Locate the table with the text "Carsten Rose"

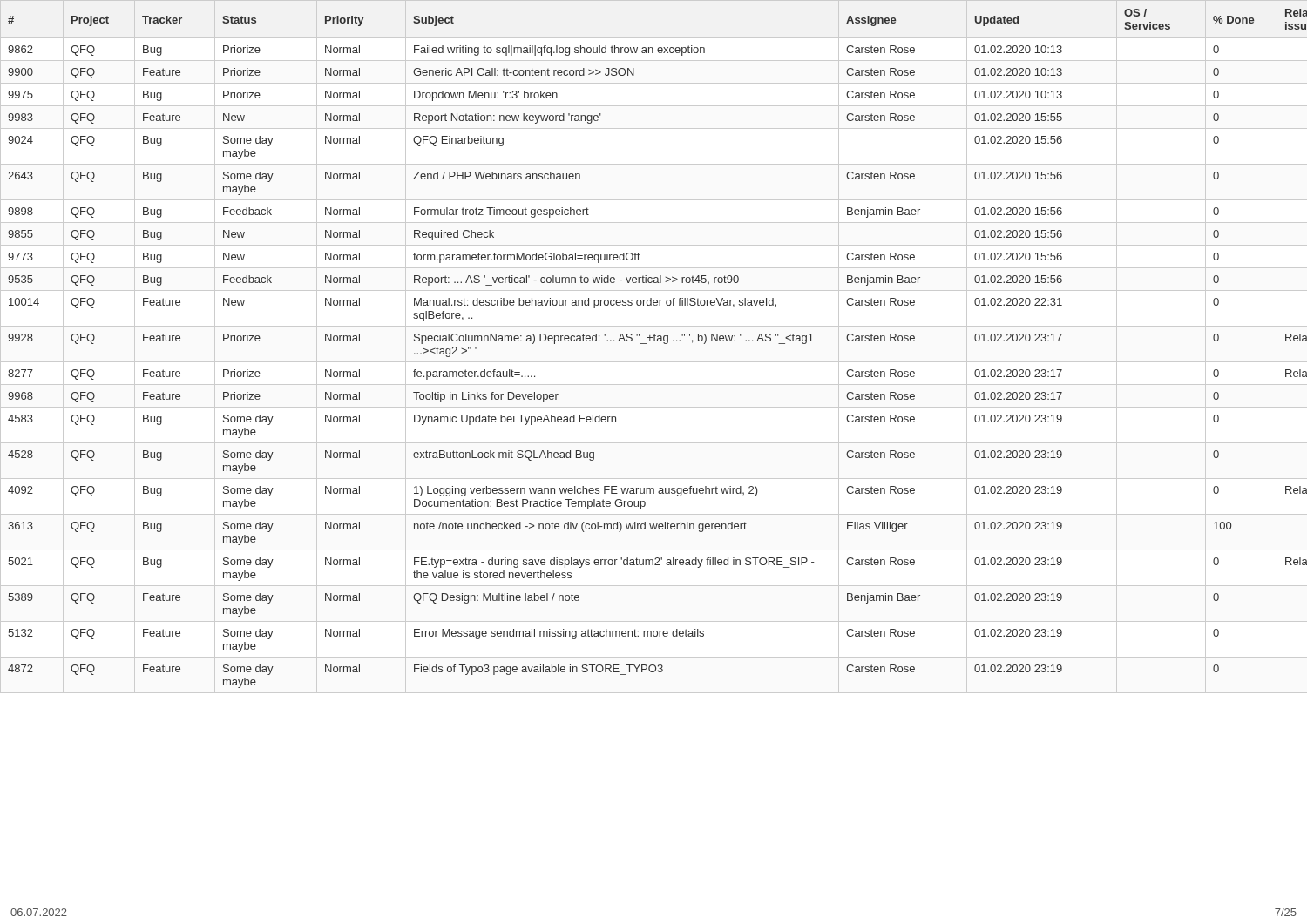(x=654, y=347)
